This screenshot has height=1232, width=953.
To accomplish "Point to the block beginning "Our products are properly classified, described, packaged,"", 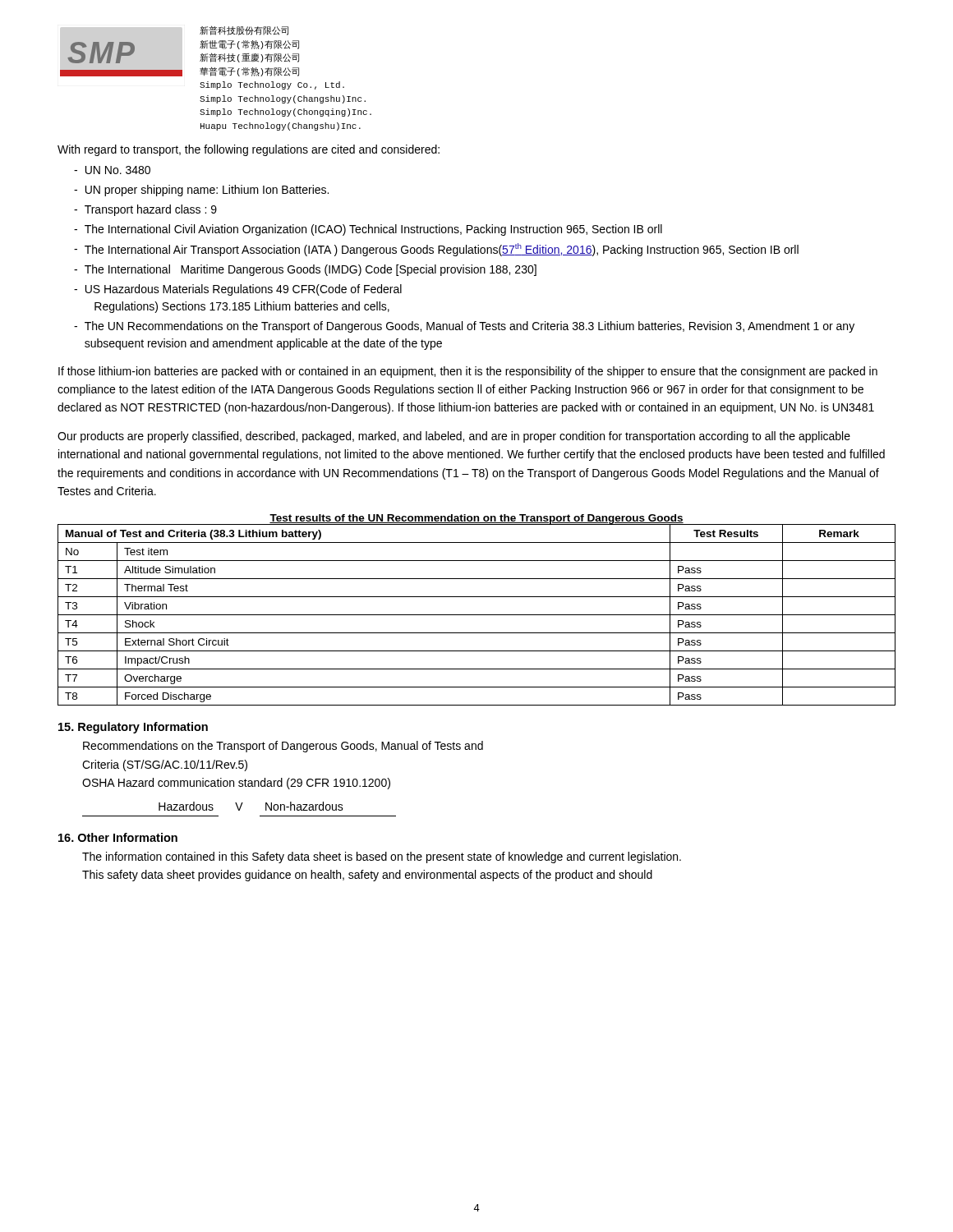I will tap(471, 464).
